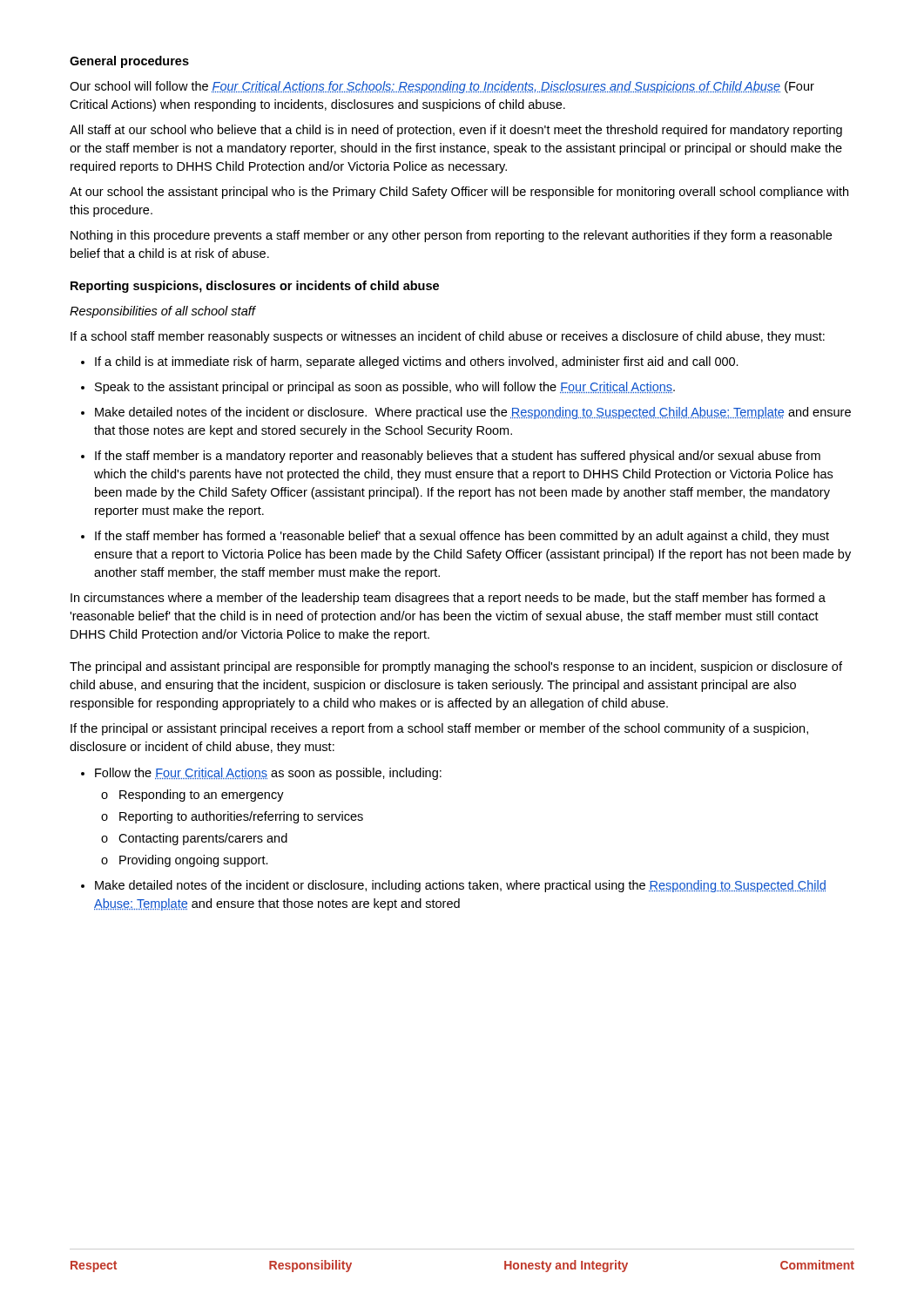Image resolution: width=924 pixels, height=1307 pixels.
Task: Find the text block with the text "If the principal or assistant principal receives a"
Action: (x=462, y=738)
